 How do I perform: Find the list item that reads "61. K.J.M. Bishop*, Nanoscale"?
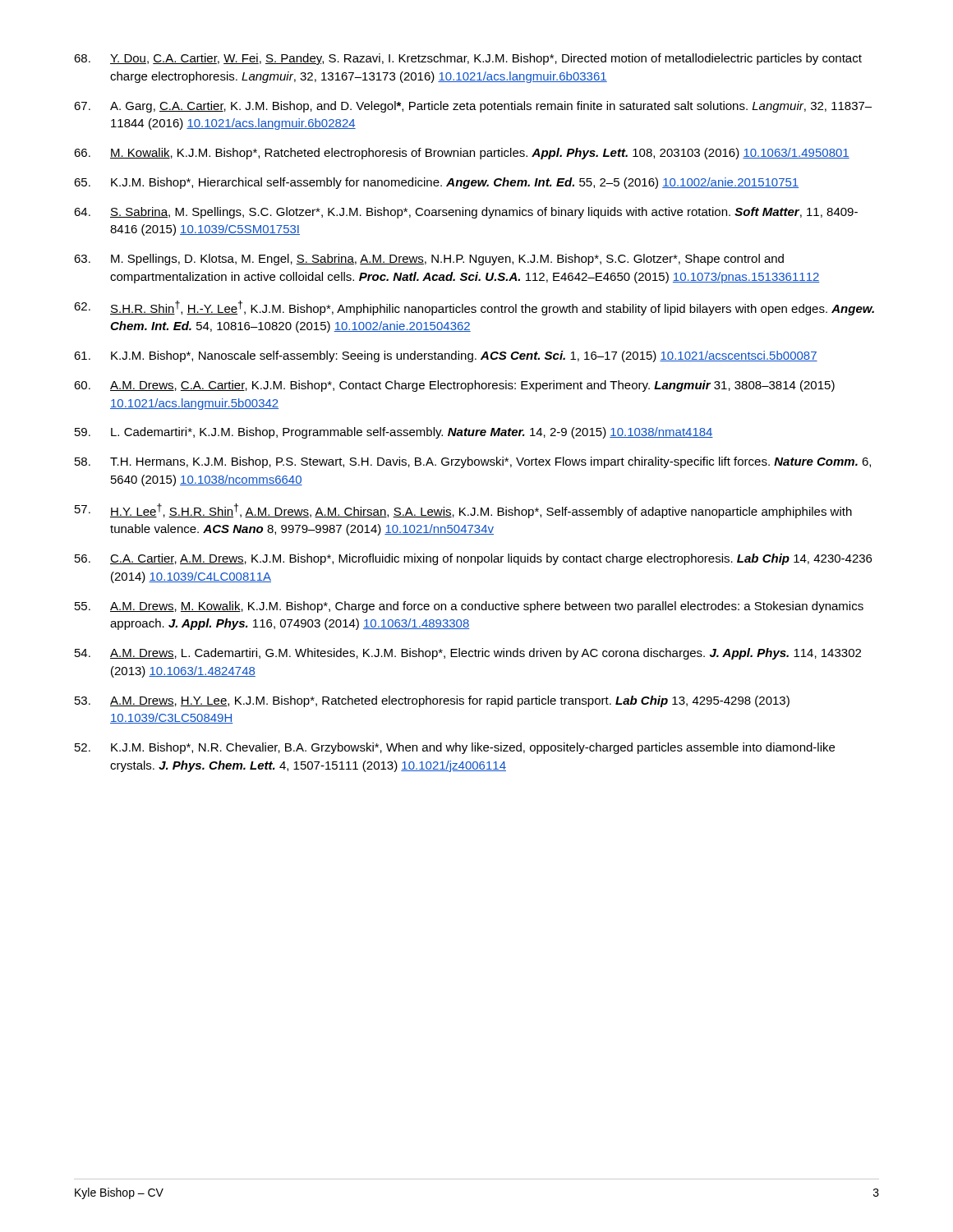476,355
